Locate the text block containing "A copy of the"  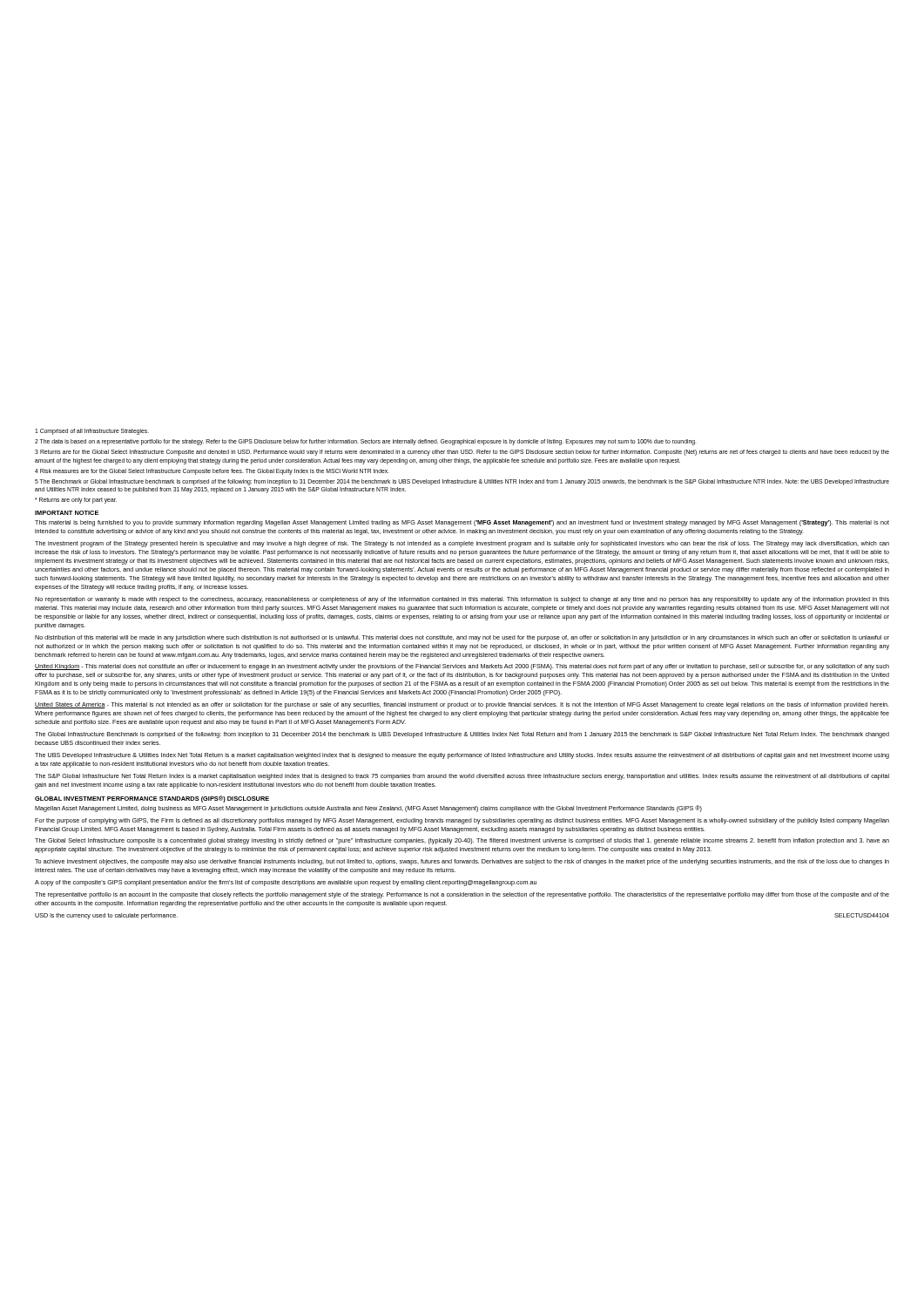point(286,882)
